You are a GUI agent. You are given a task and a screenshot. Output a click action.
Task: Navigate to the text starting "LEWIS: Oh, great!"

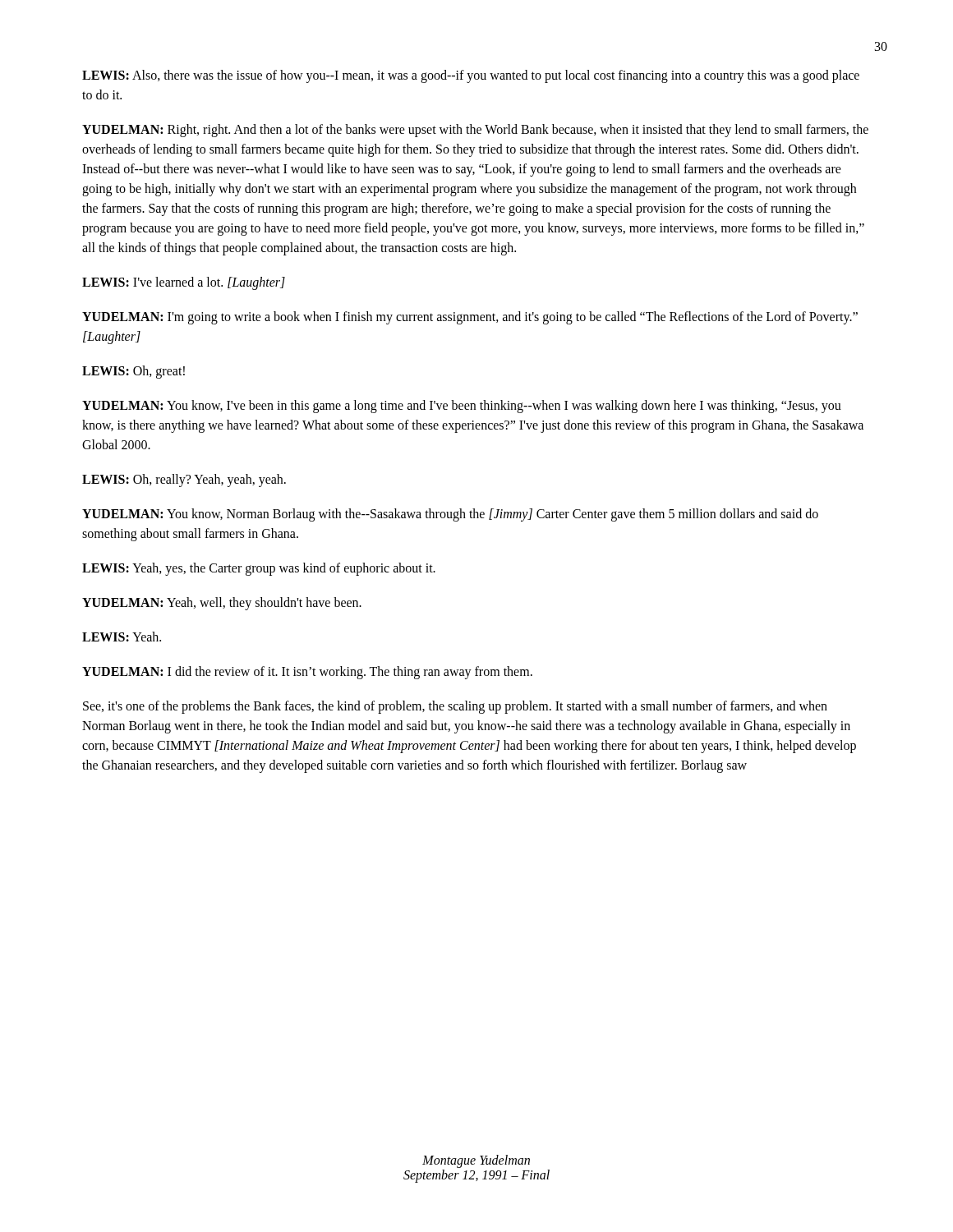(134, 371)
